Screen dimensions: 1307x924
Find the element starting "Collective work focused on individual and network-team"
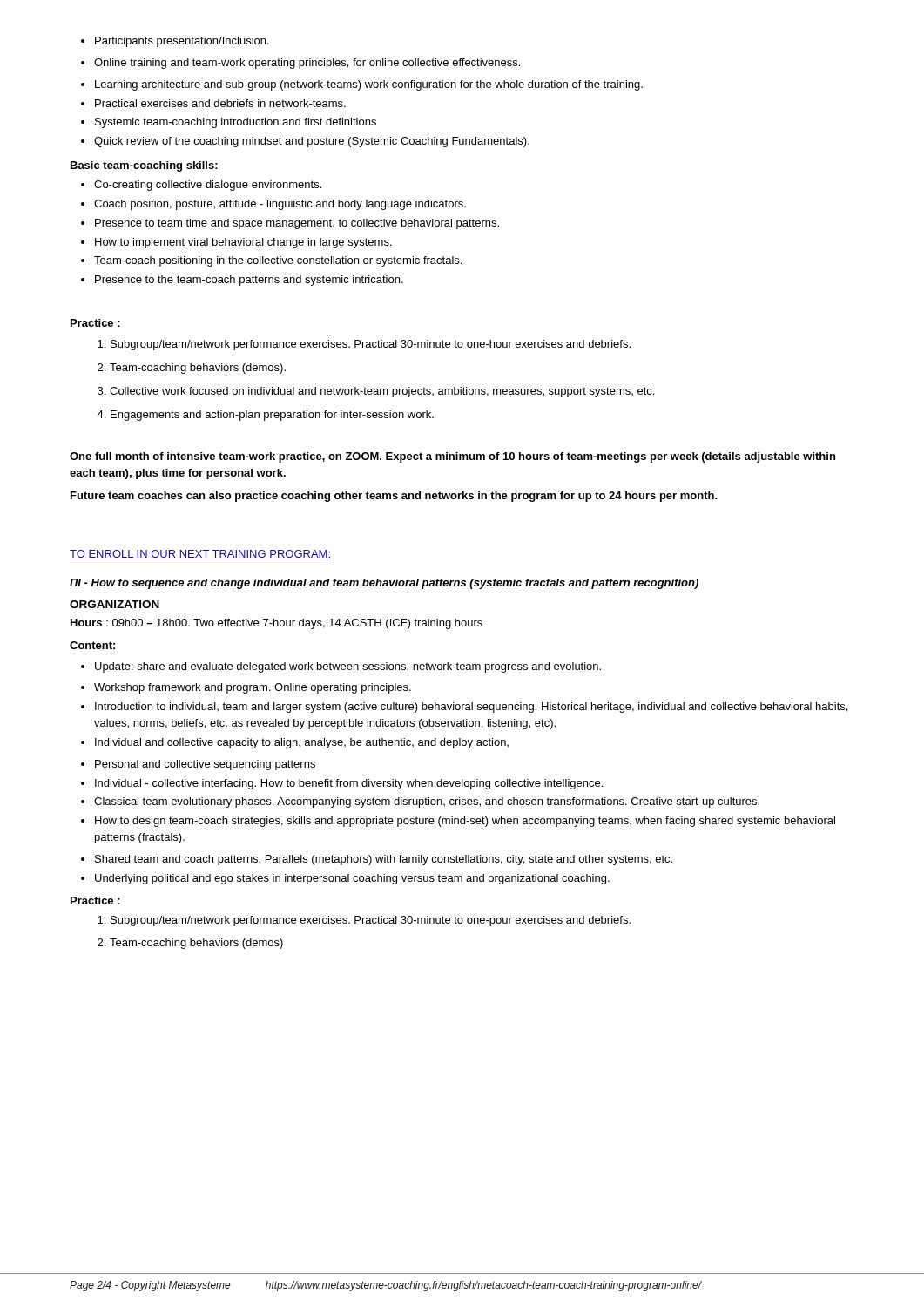coord(471,403)
